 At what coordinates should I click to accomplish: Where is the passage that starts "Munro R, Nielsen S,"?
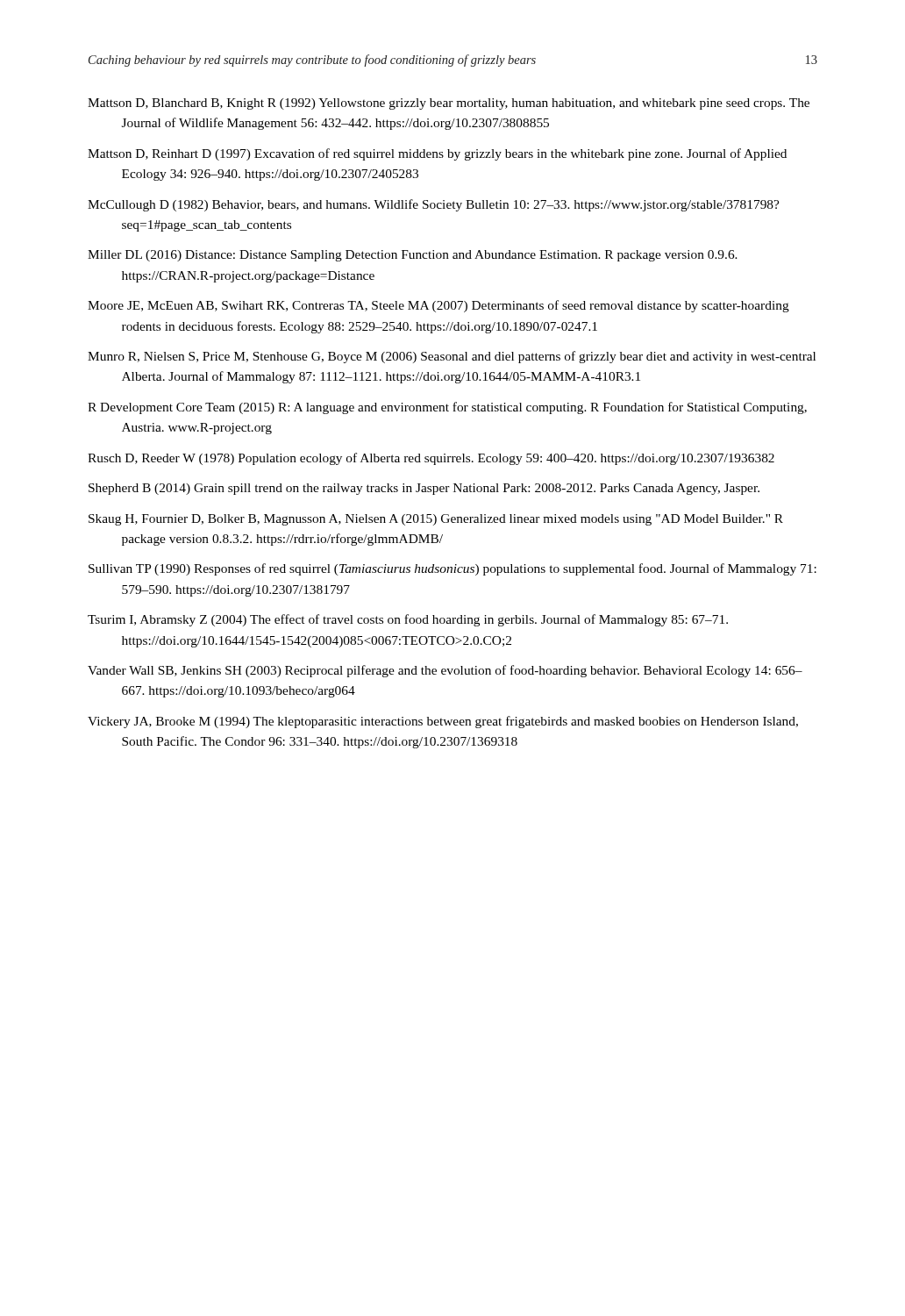452,366
